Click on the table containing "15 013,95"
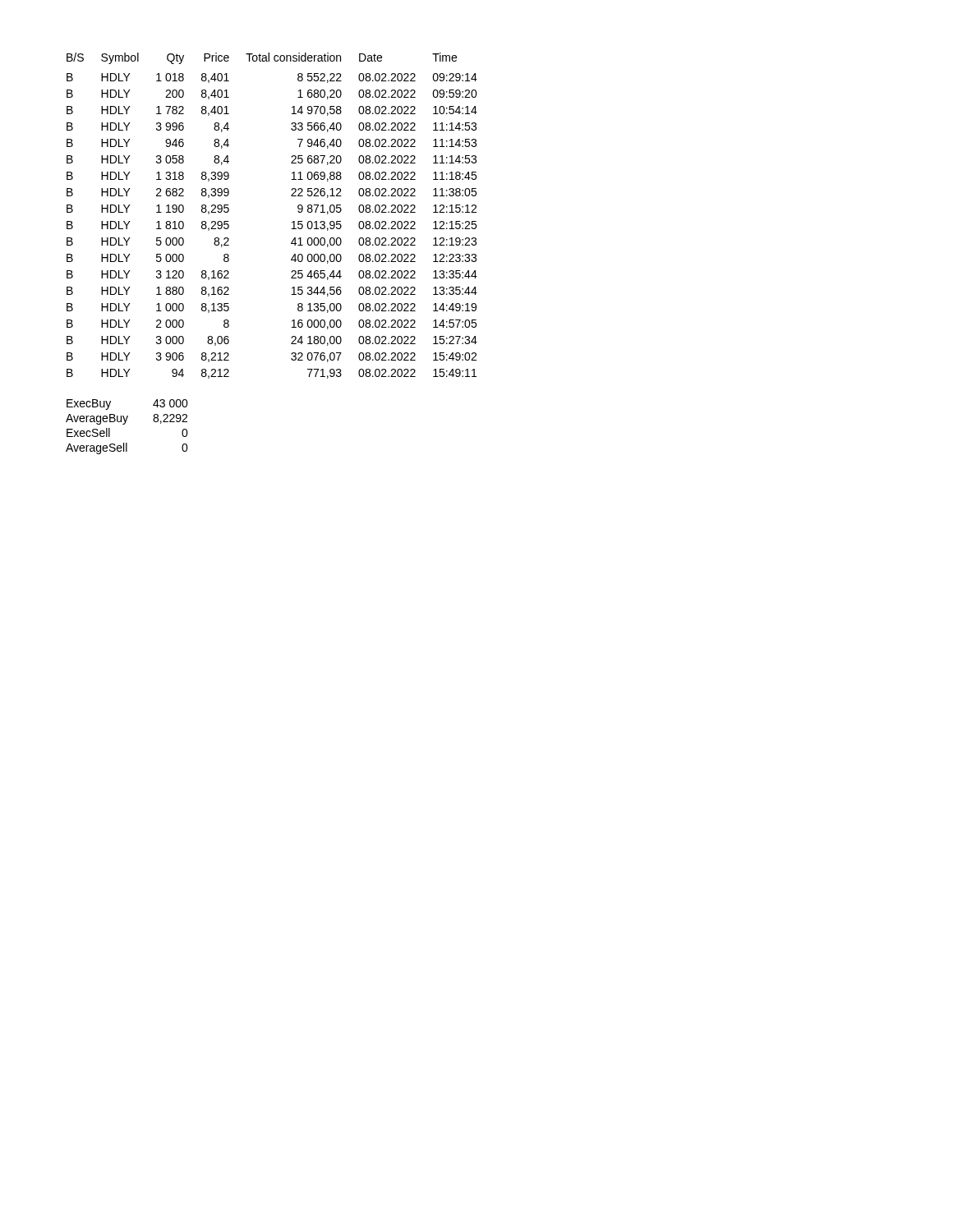This screenshot has width=953, height=1232. (476, 215)
